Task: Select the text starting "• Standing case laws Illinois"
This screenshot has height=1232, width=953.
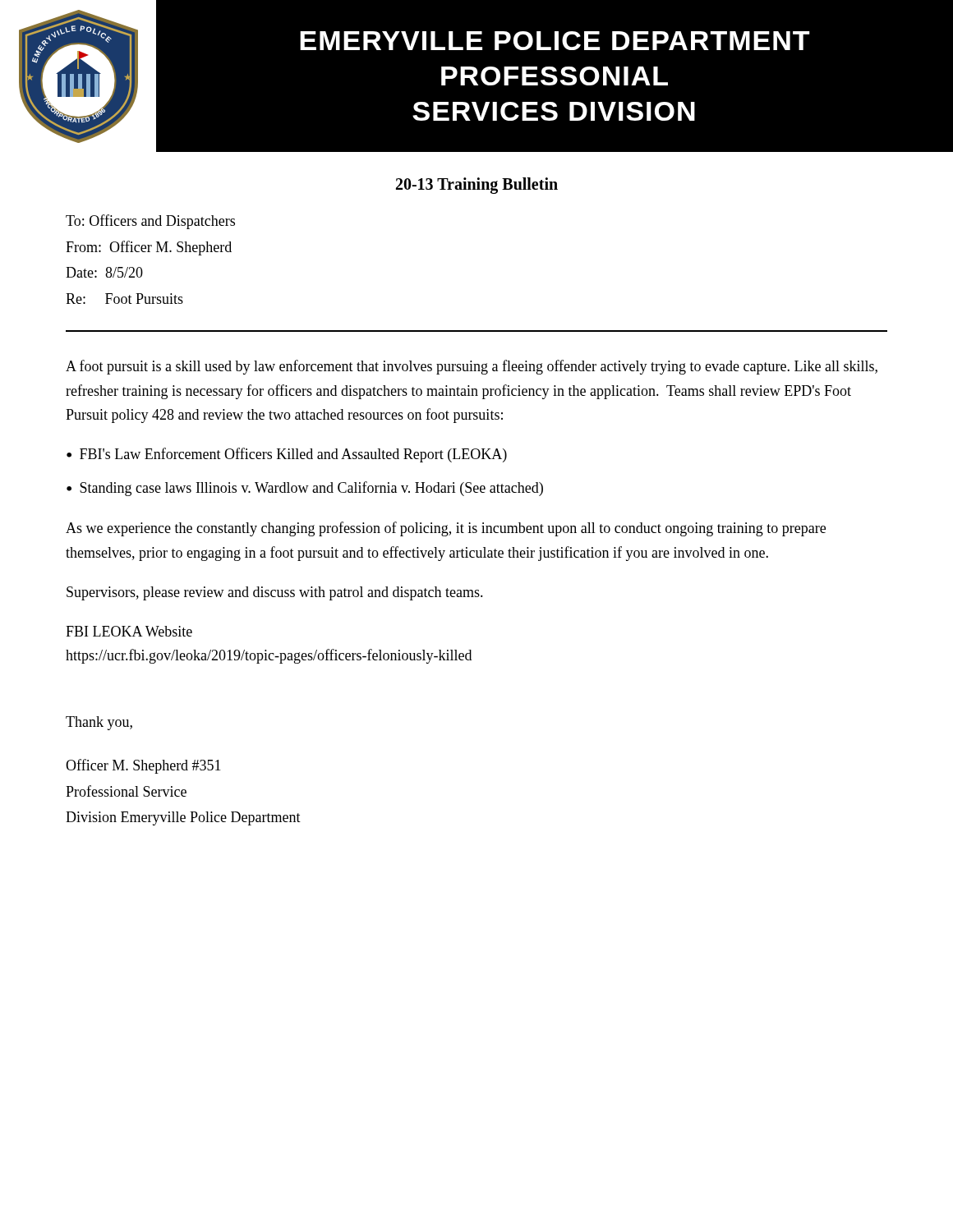Action: point(305,489)
